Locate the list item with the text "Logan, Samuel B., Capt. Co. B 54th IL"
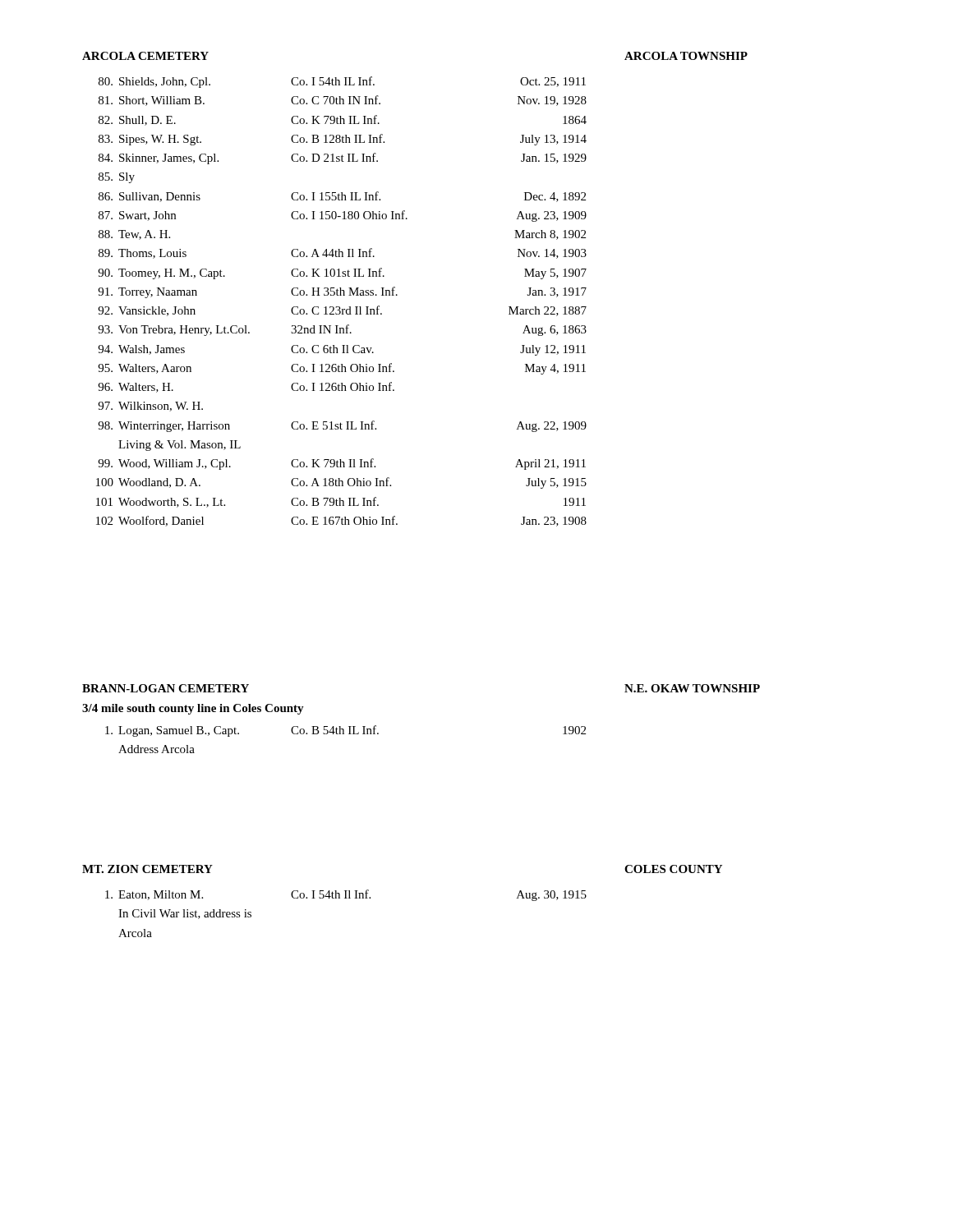 pos(334,731)
